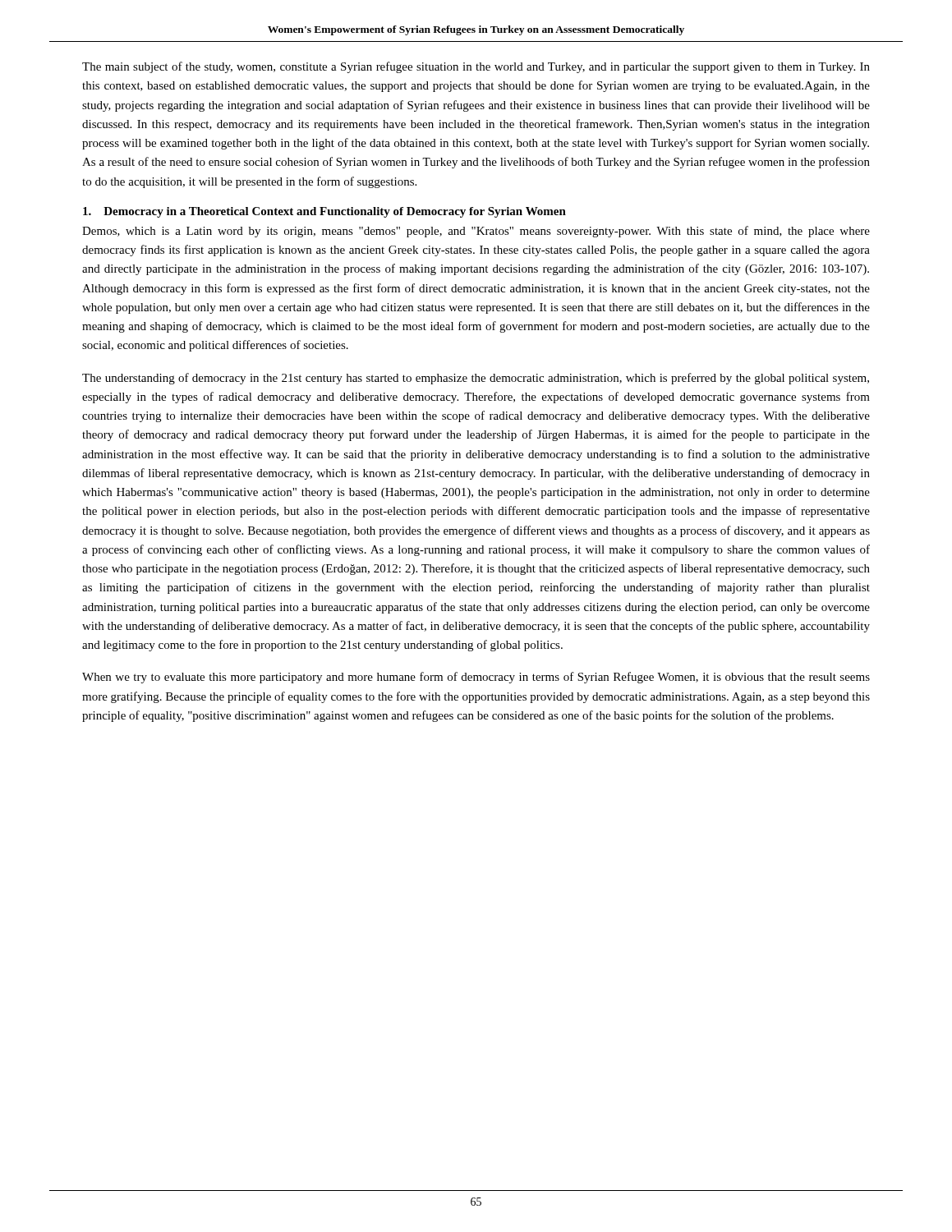Locate the text block that reads "Demos, which is a Latin word by its"

pyautogui.click(x=476, y=288)
